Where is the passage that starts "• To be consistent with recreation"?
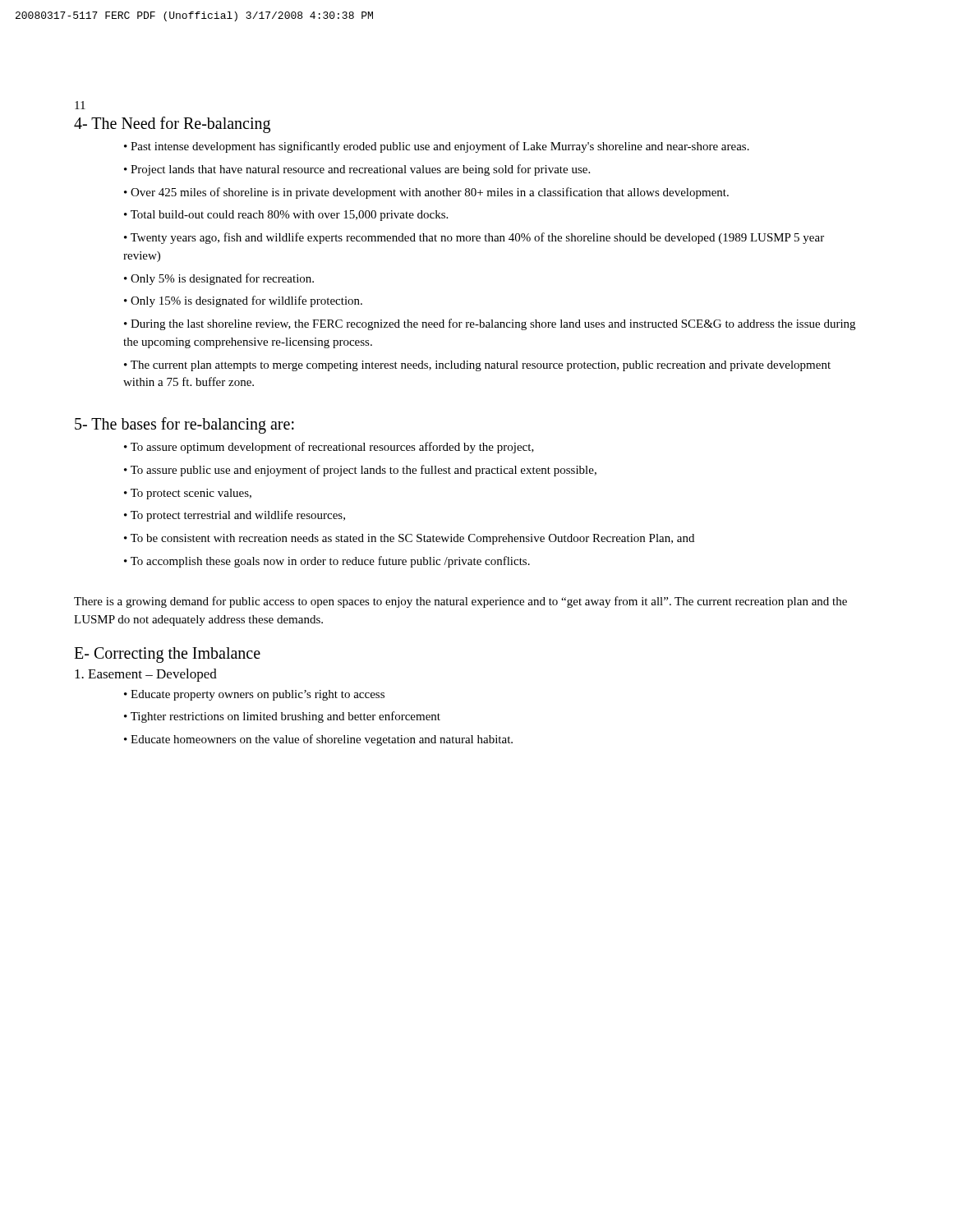Screen dimensions: 1232x953 409,538
